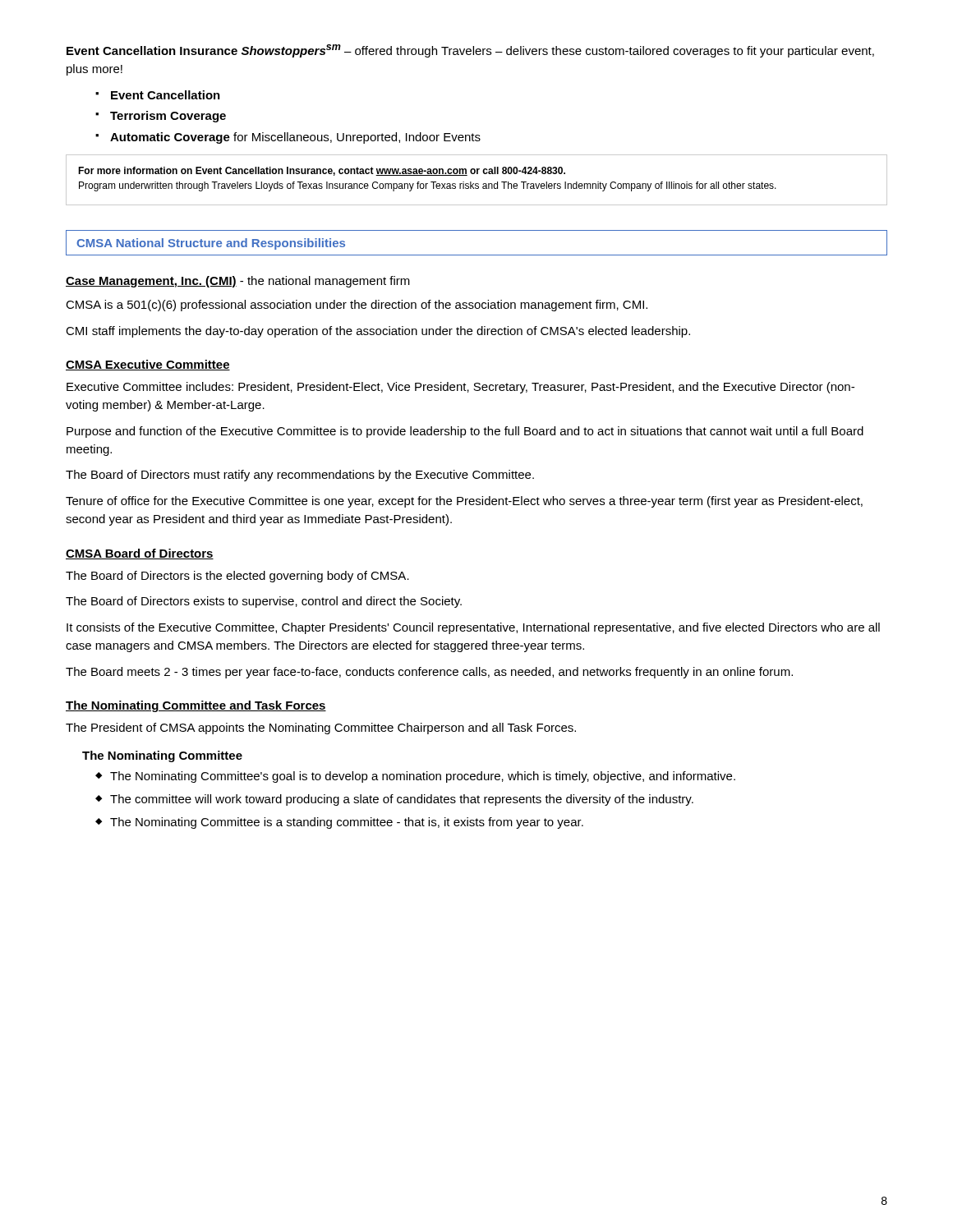This screenshot has width=953, height=1232.
Task: Click on the text block that says "The Board of Directors is the elected"
Action: [x=237, y=577]
